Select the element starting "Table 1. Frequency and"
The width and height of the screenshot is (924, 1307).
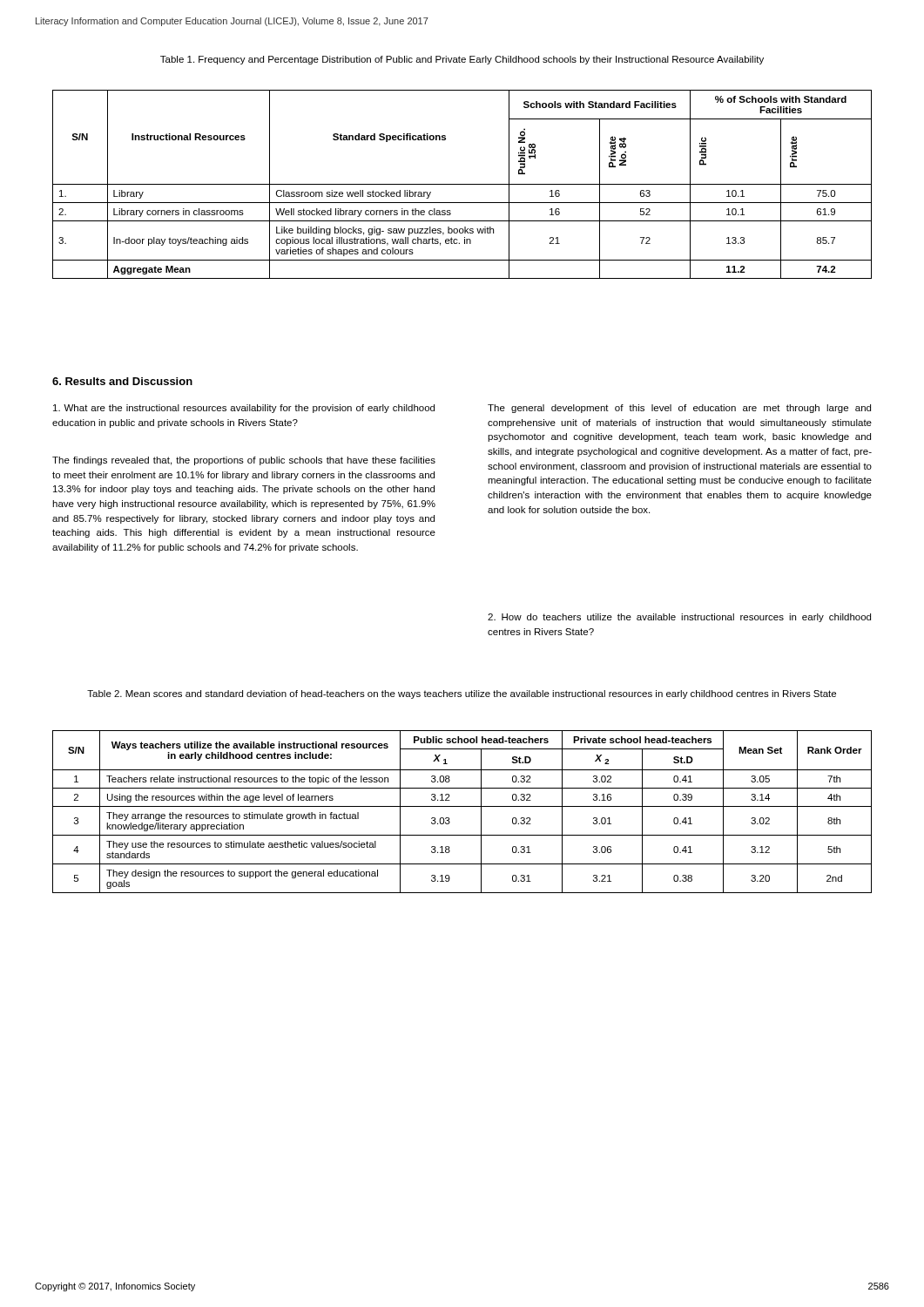coord(462,59)
